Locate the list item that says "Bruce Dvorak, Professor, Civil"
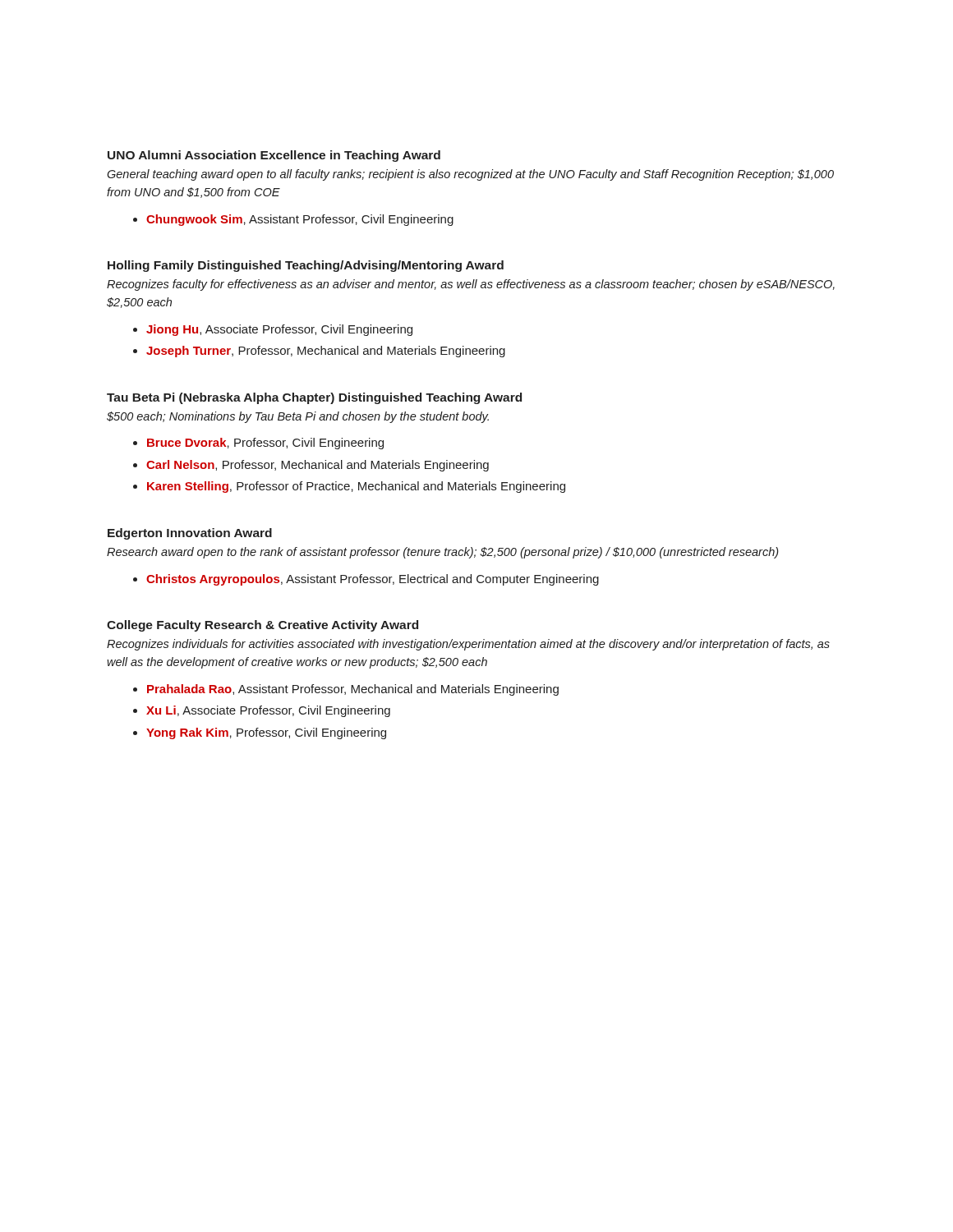This screenshot has height=1232, width=953. click(265, 442)
